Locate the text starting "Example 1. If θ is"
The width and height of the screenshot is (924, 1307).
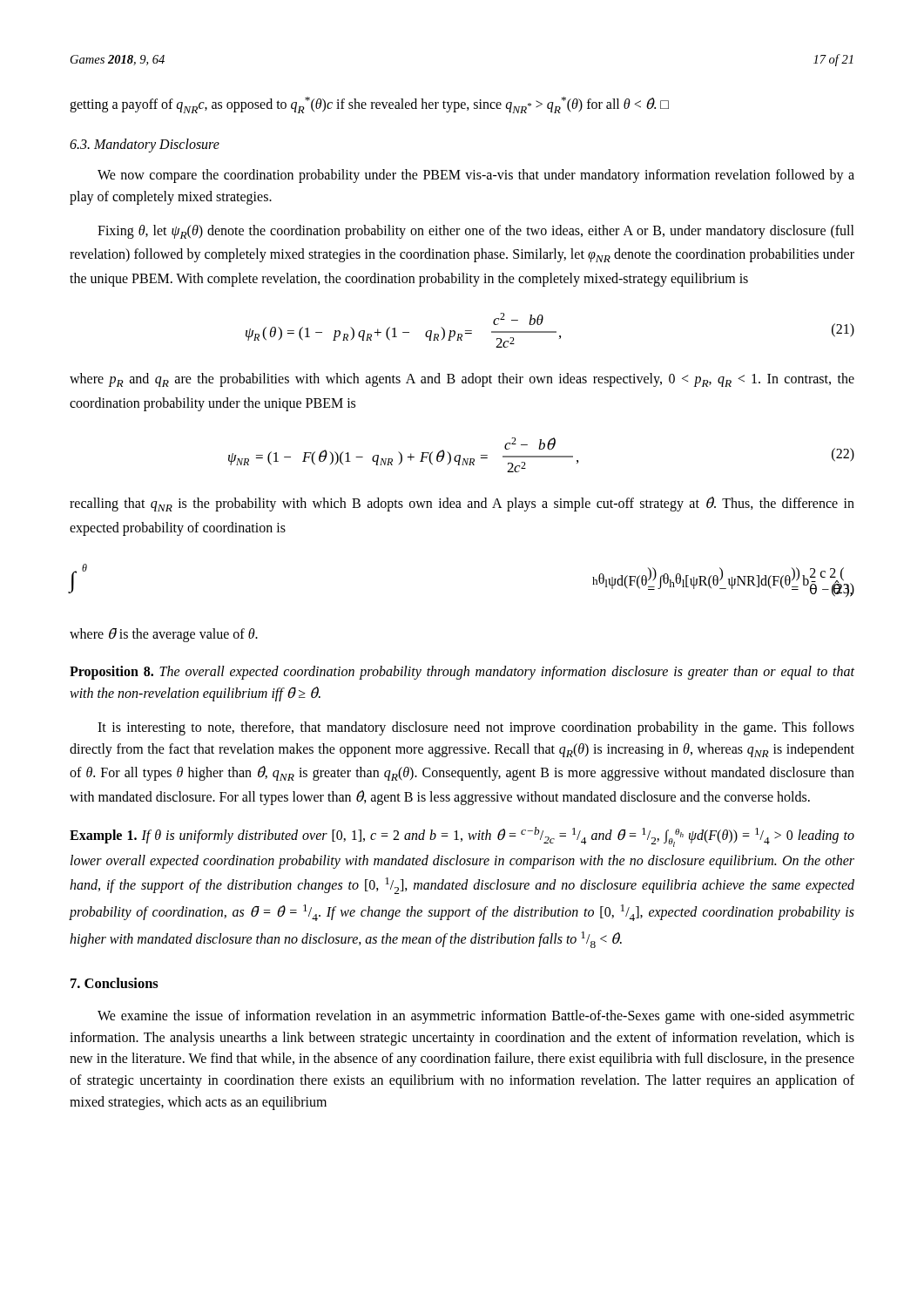click(462, 888)
